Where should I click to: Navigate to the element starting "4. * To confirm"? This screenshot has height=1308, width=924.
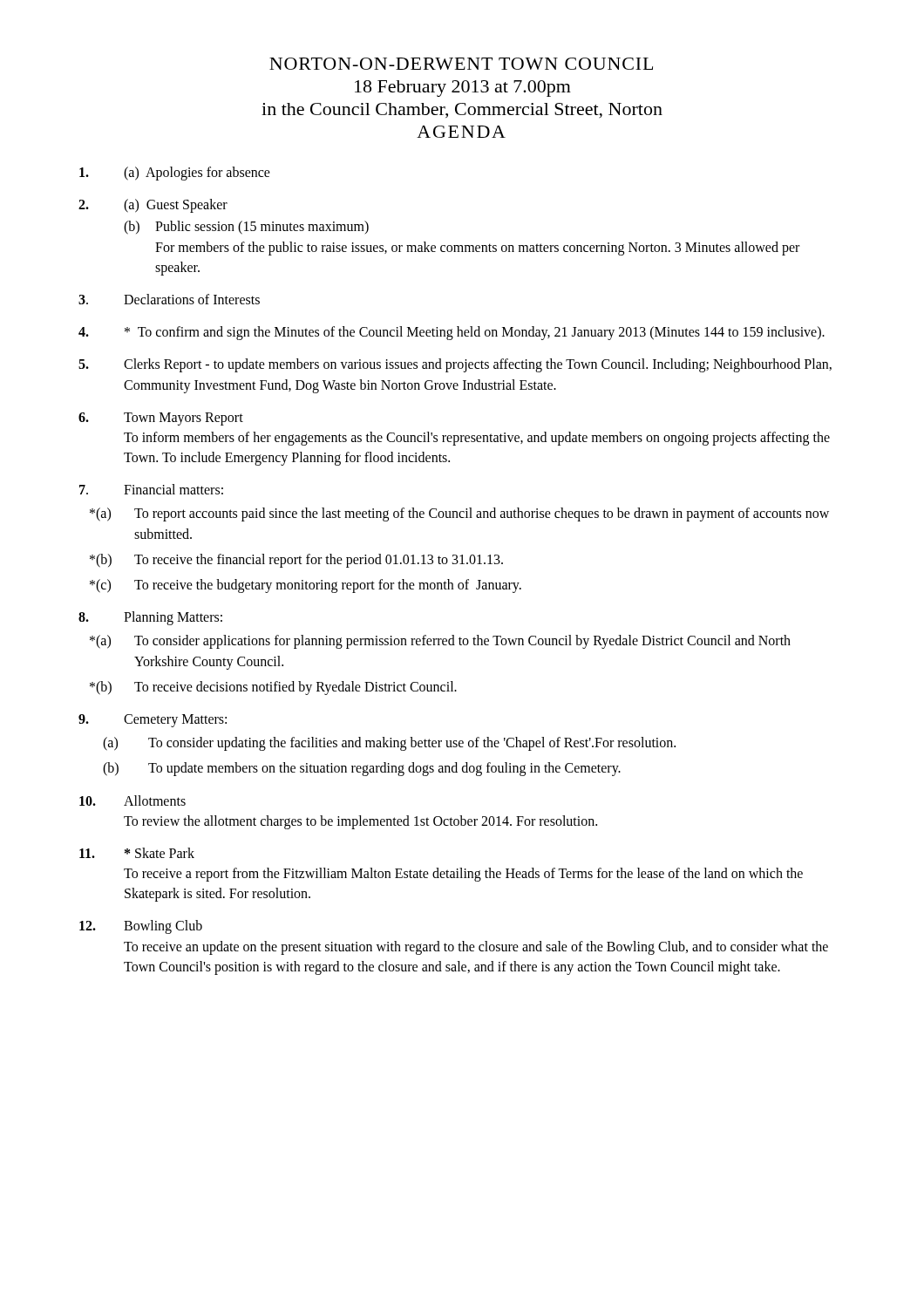click(x=462, y=332)
